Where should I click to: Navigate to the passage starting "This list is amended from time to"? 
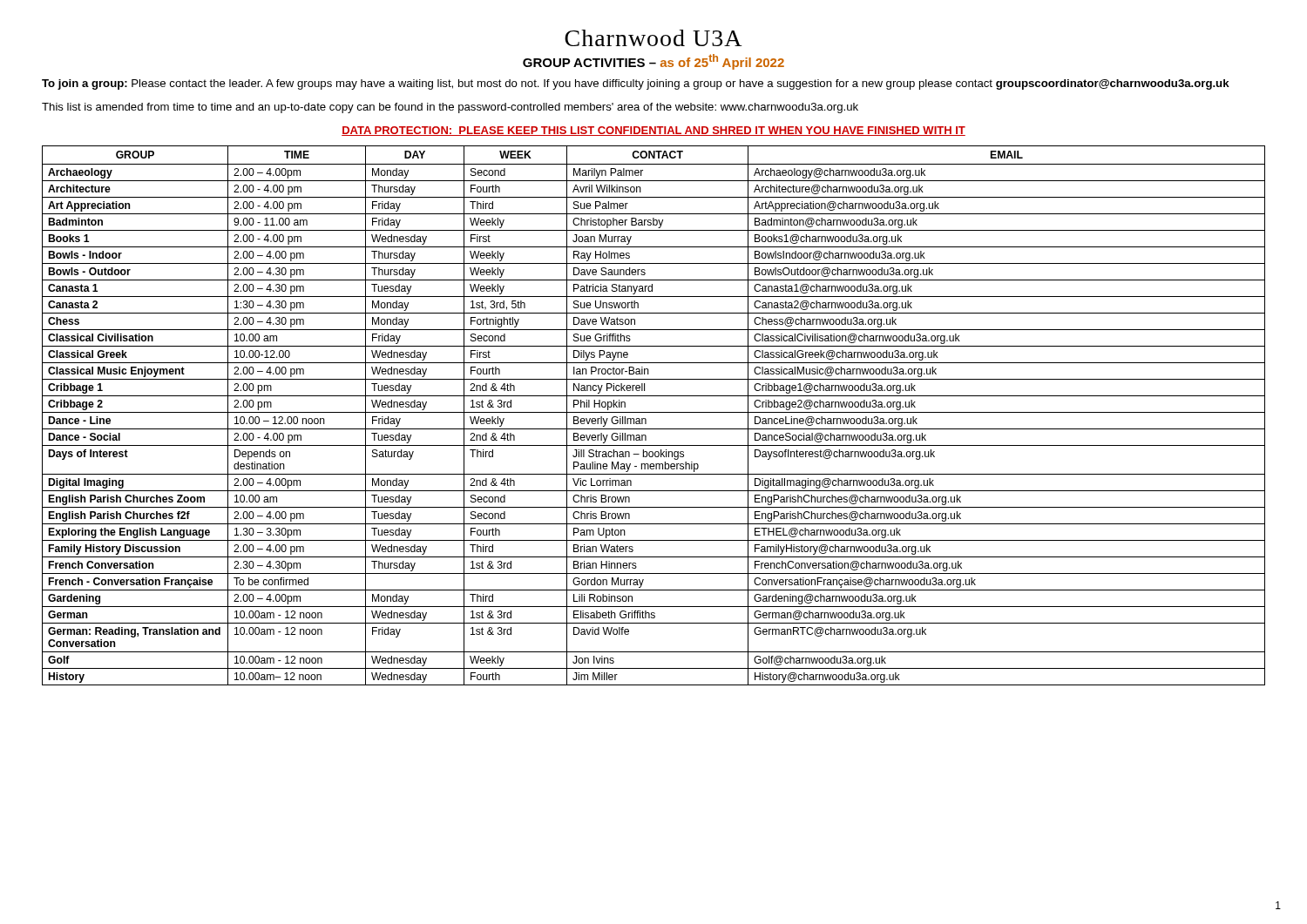[450, 107]
